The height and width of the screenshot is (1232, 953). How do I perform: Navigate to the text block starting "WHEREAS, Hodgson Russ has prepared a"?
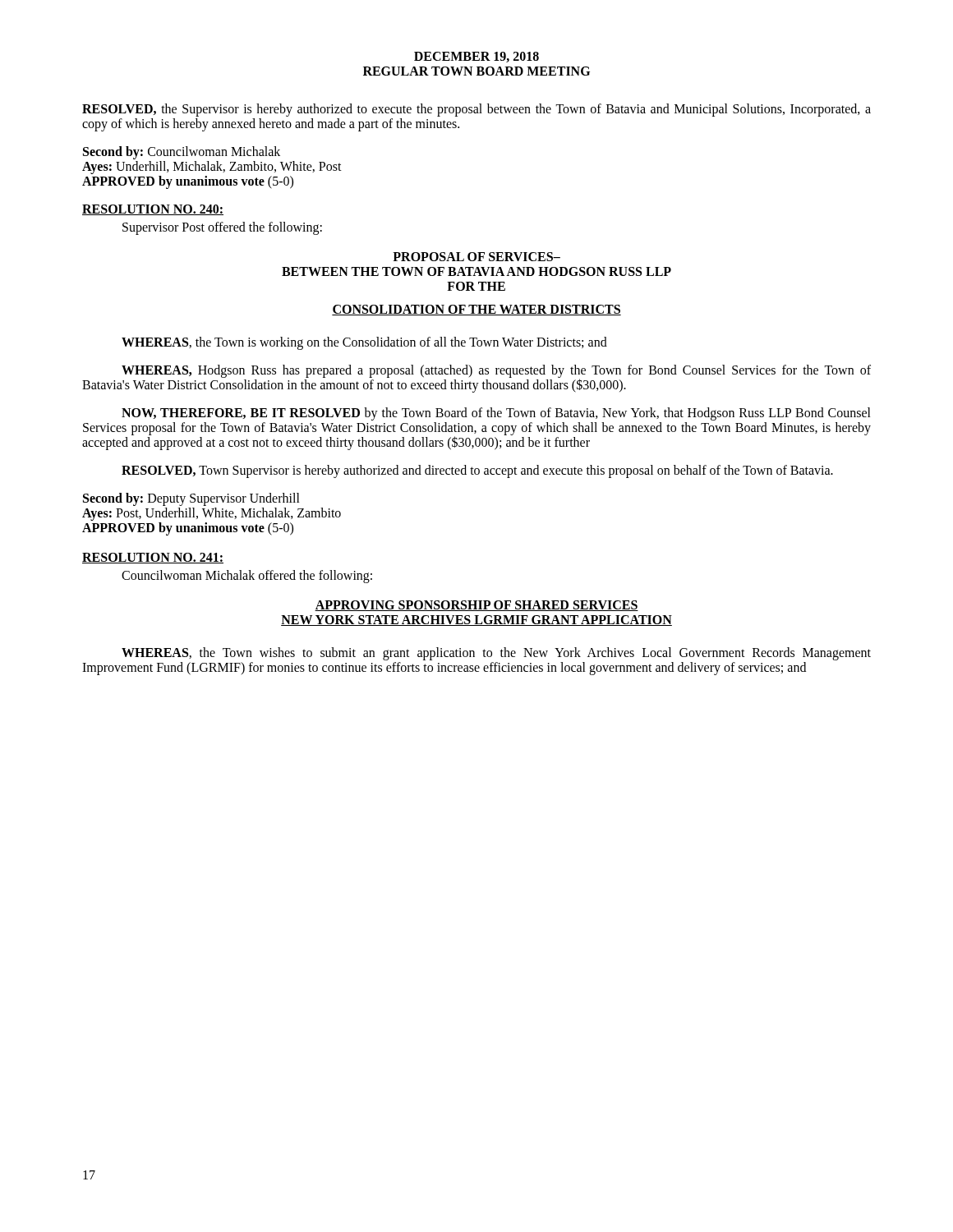[476, 378]
